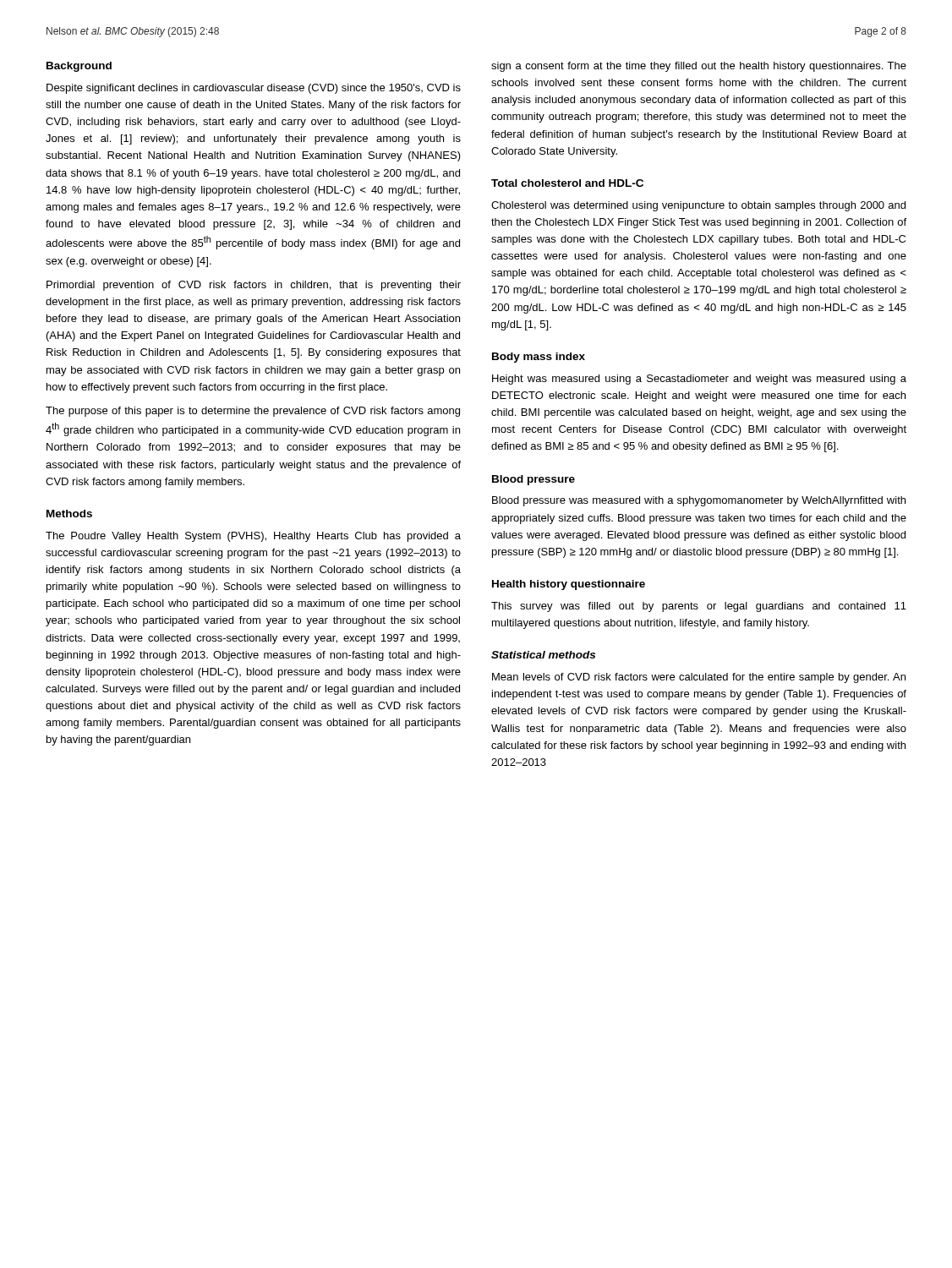The image size is (952, 1268).
Task: Navigate to the text starting "Body mass index"
Action: pyautogui.click(x=538, y=356)
